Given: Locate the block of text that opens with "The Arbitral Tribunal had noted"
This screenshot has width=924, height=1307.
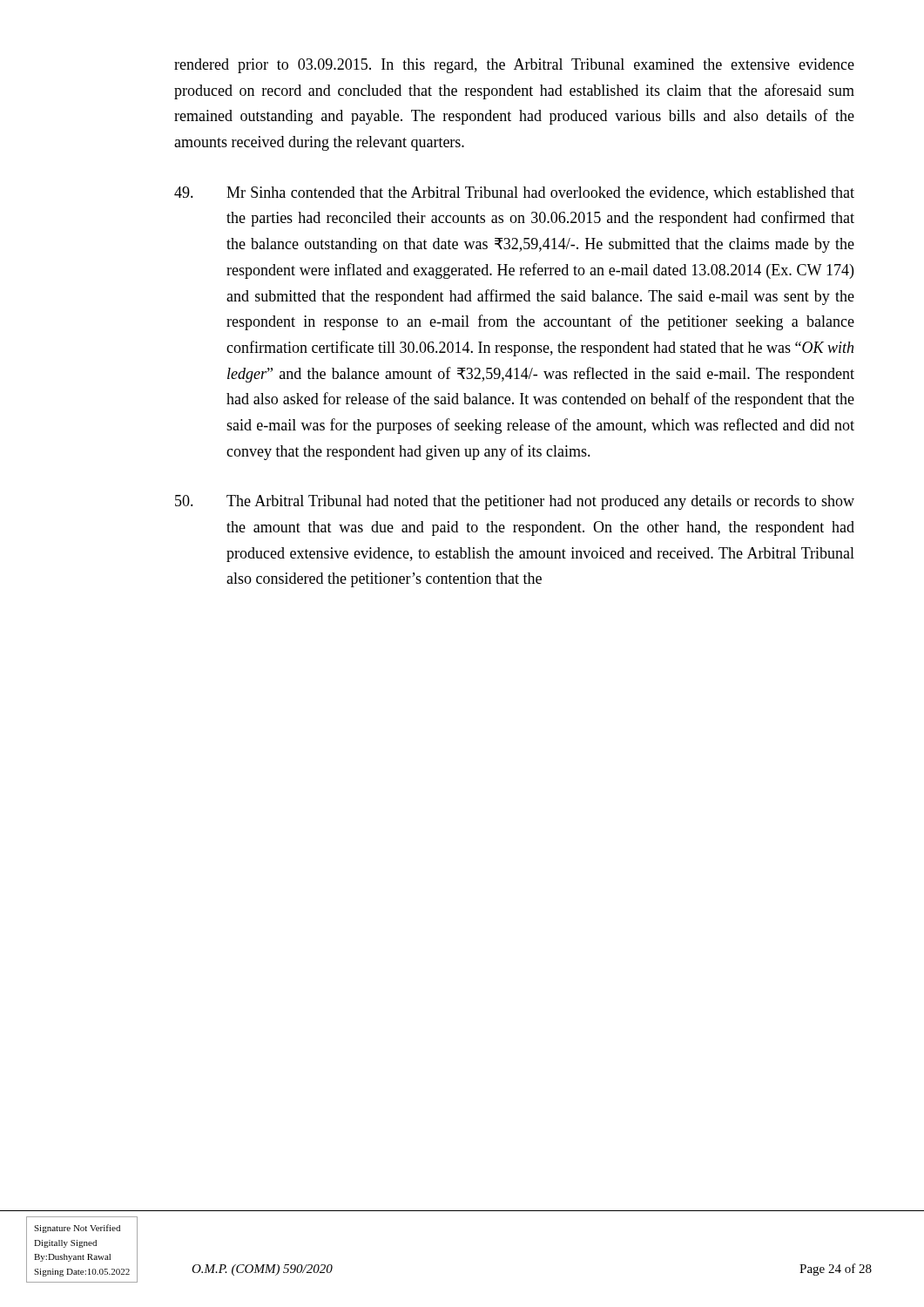Looking at the screenshot, I should tap(514, 541).
